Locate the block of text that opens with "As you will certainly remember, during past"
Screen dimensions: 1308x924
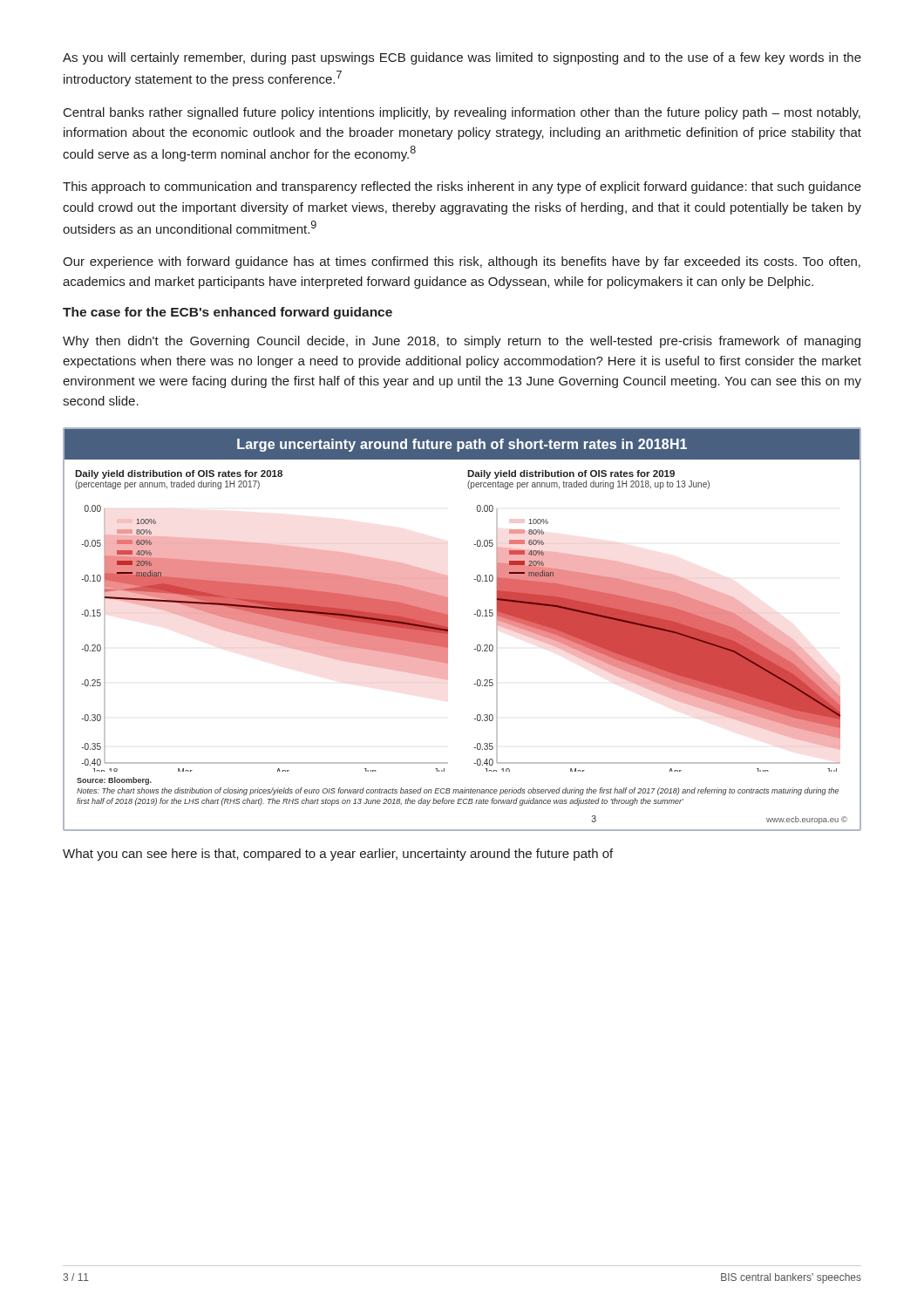tap(462, 68)
